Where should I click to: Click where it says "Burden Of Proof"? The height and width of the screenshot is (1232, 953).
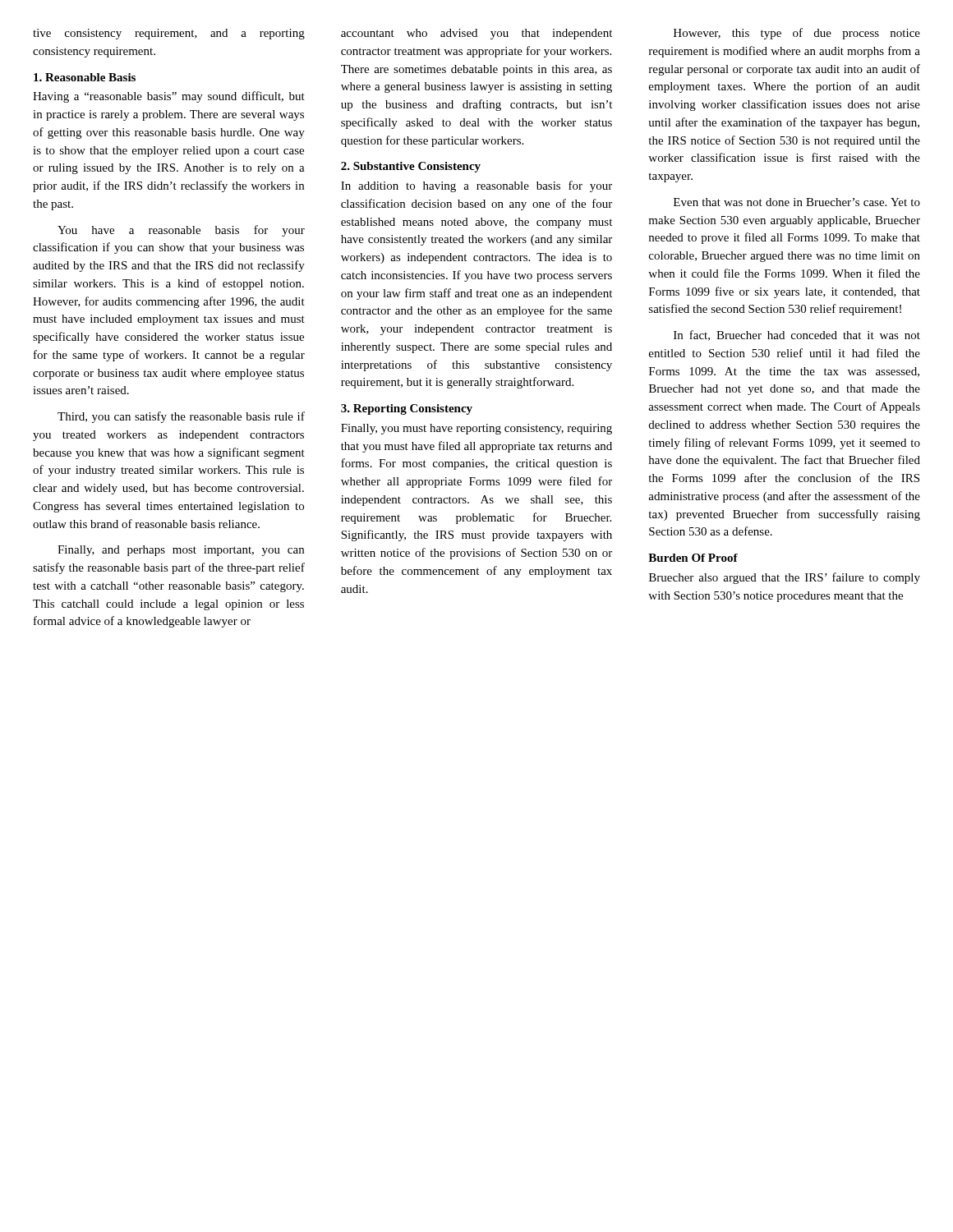pos(693,558)
